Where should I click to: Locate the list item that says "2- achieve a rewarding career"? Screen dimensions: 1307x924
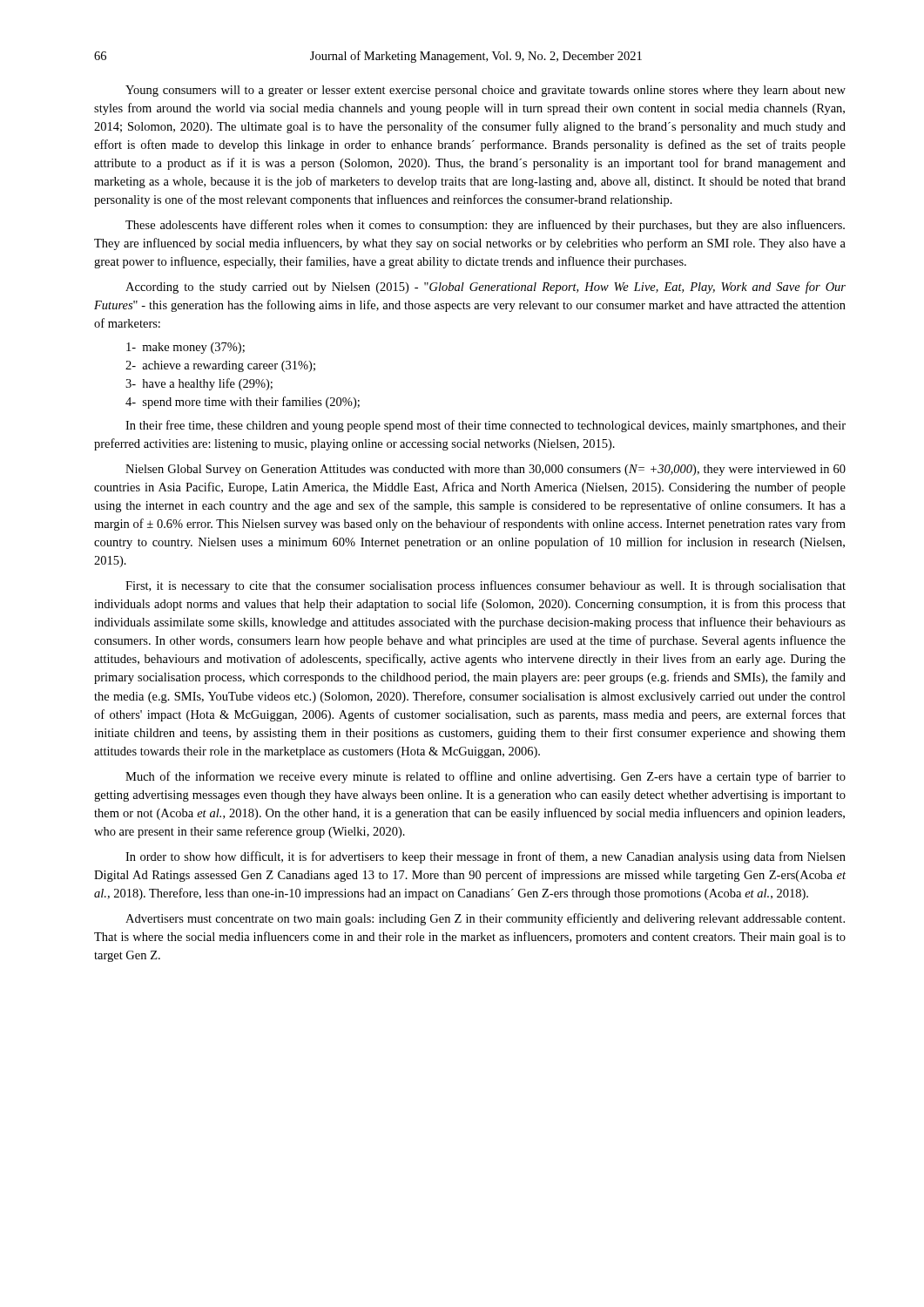pos(221,365)
